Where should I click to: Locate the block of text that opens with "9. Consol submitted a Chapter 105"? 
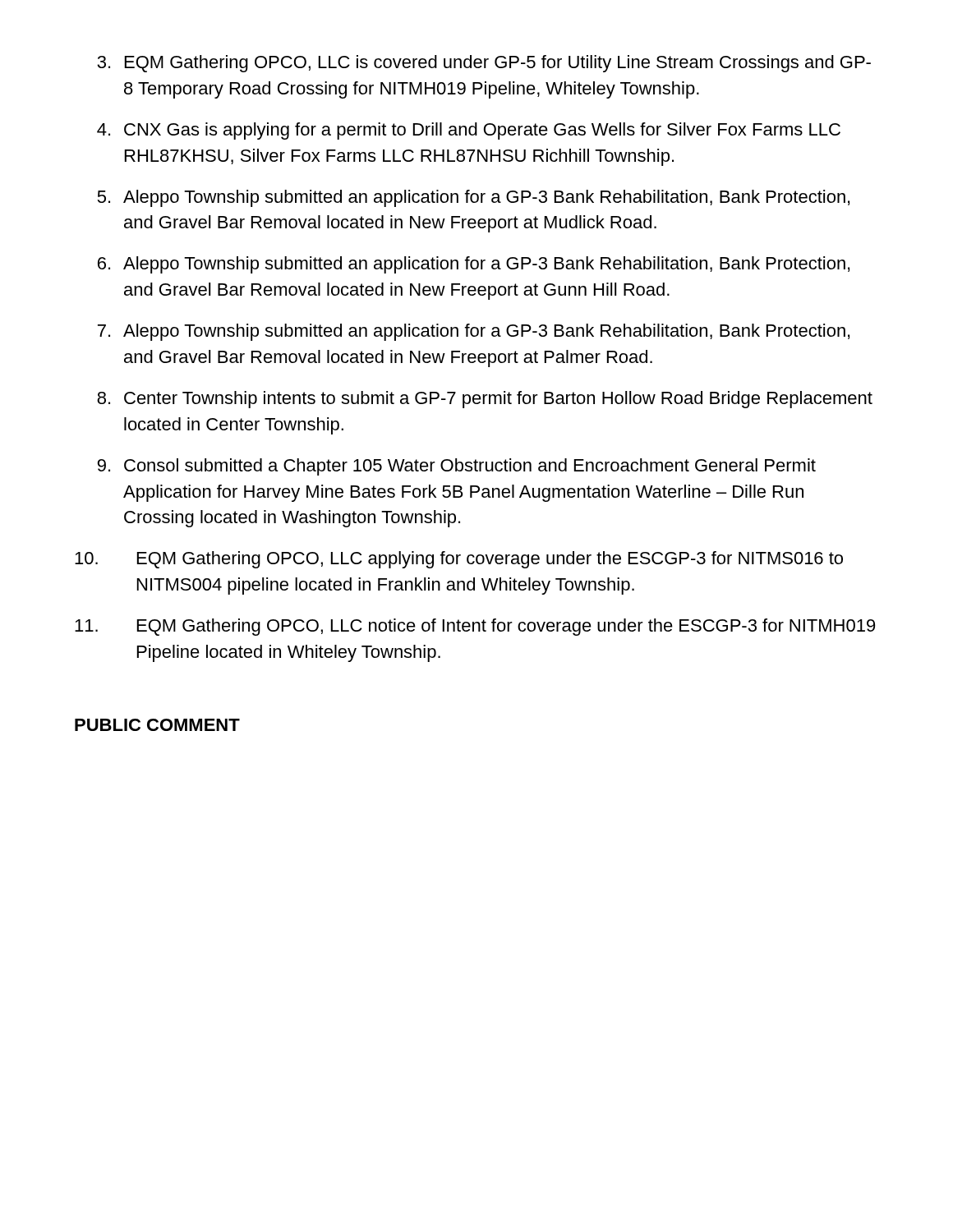coord(476,492)
